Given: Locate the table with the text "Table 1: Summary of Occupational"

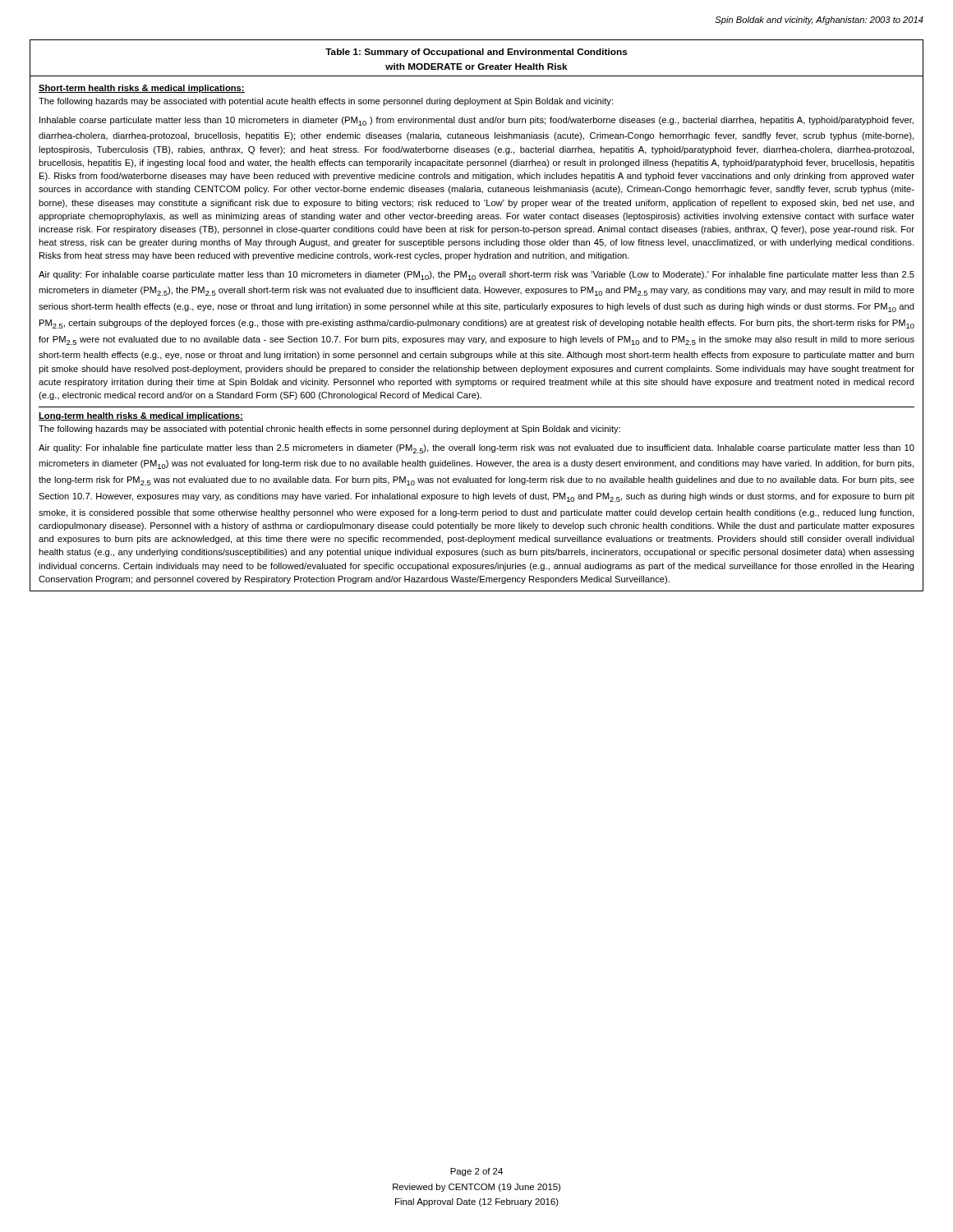Looking at the screenshot, I should pos(476,315).
